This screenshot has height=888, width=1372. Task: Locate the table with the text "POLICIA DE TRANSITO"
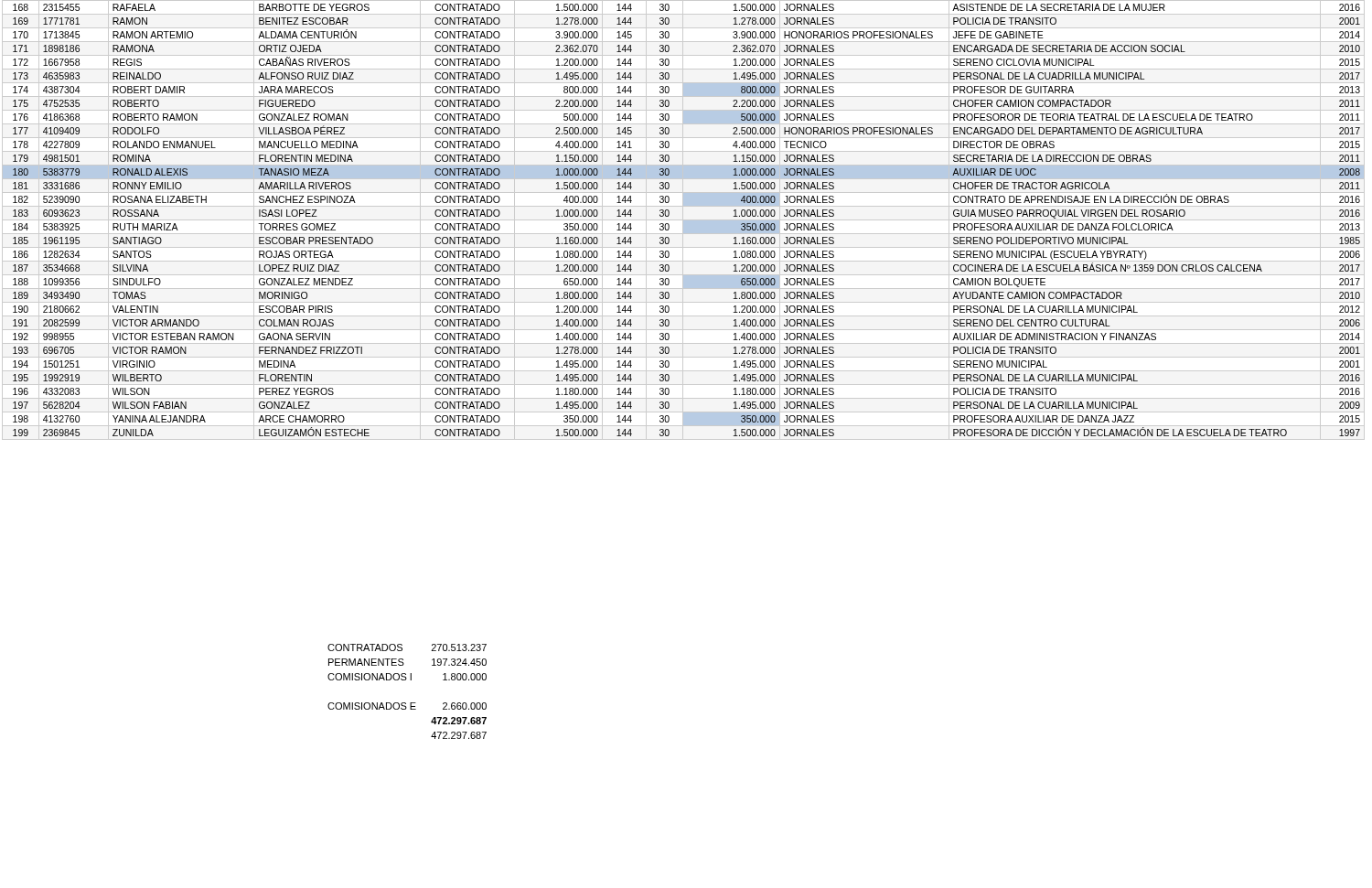pyautogui.click(x=686, y=220)
